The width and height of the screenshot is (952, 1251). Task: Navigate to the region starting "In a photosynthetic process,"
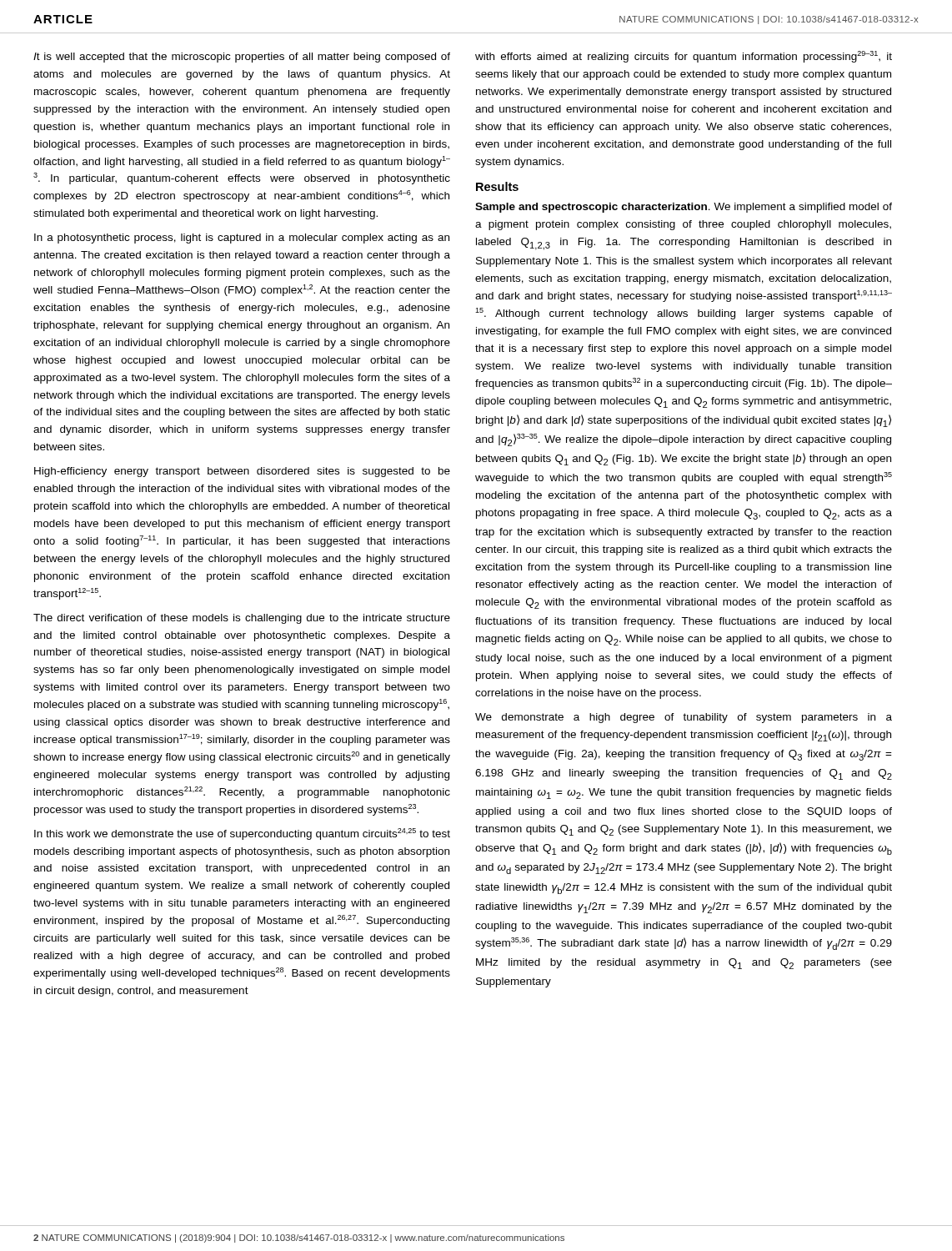click(242, 343)
